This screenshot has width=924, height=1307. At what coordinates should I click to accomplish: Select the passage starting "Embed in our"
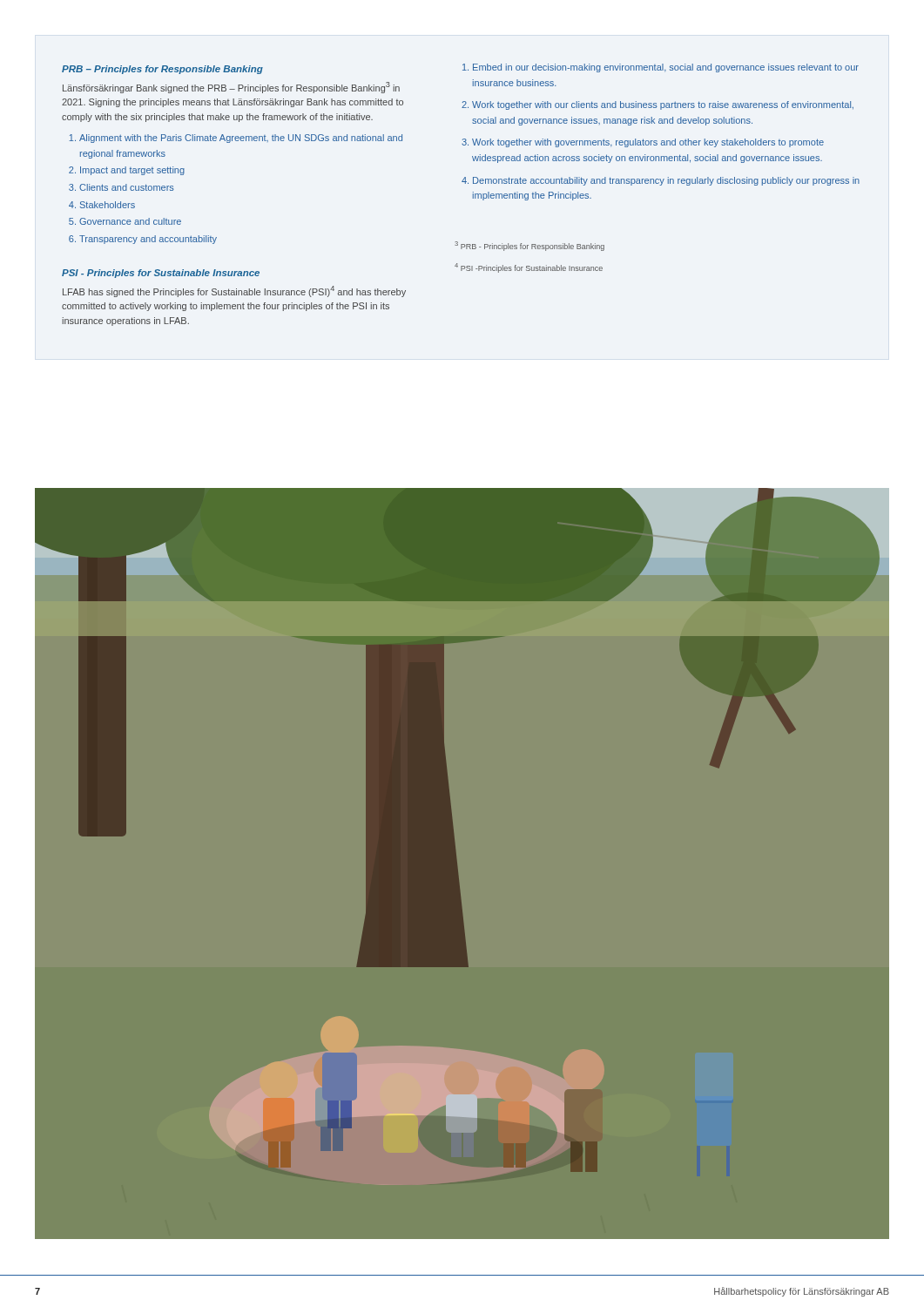[665, 75]
